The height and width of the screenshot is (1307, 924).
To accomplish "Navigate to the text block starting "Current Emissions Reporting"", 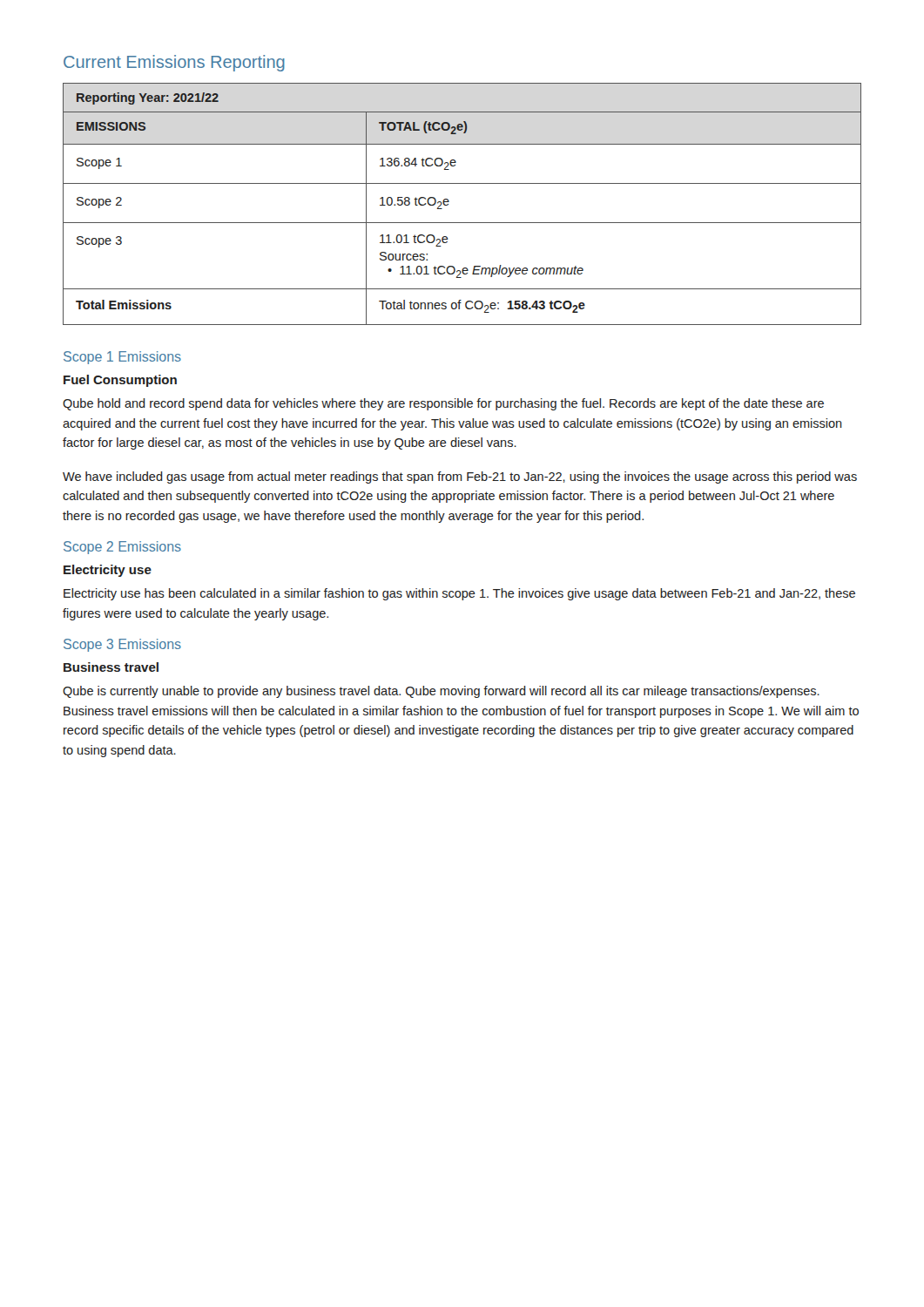I will click(174, 62).
